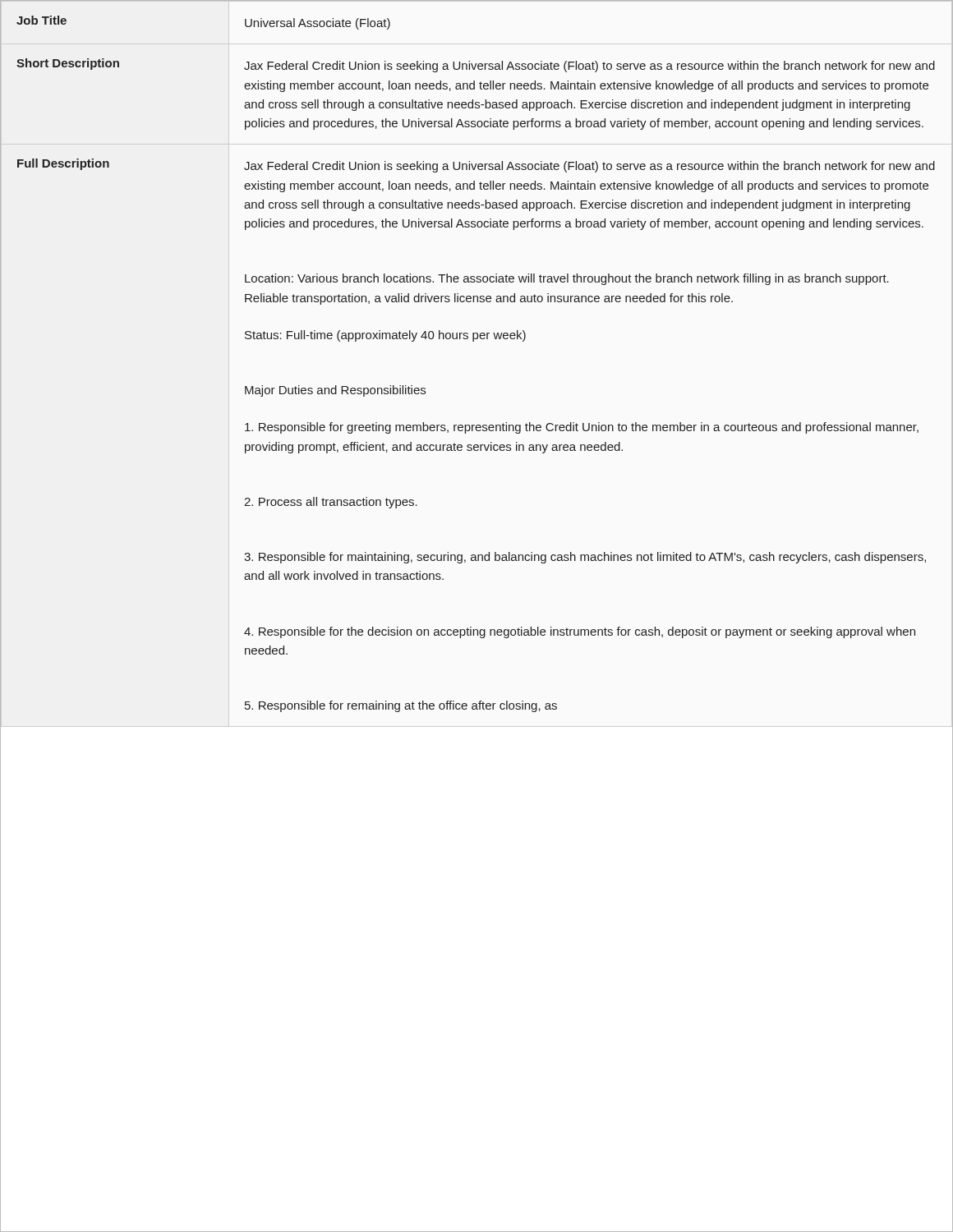Click on the text with the text "Short Description"
Viewport: 953px width, 1232px height.
(68, 63)
